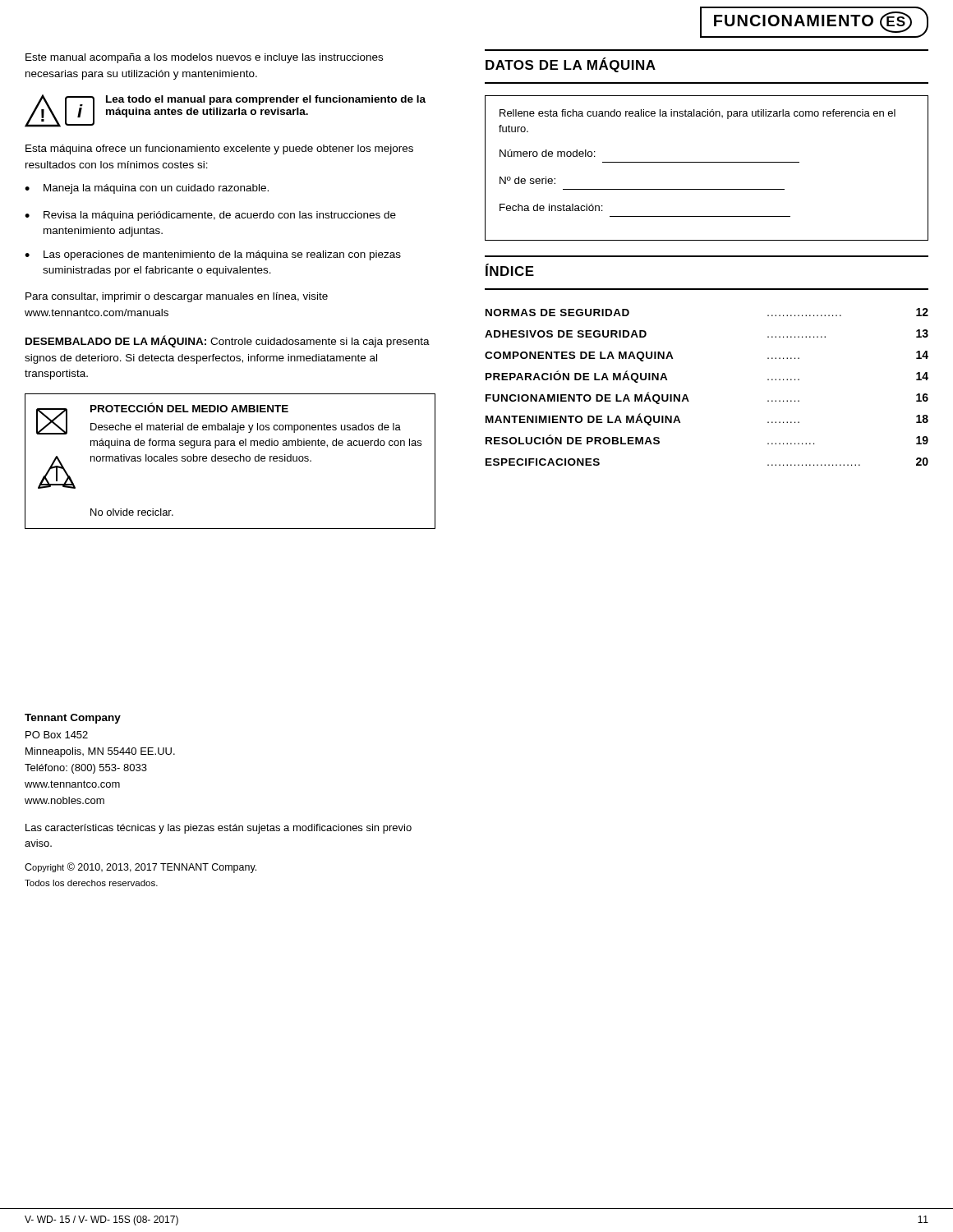Locate the text that reads "No olvide reciclar."
This screenshot has width=953, height=1232.
tap(132, 512)
